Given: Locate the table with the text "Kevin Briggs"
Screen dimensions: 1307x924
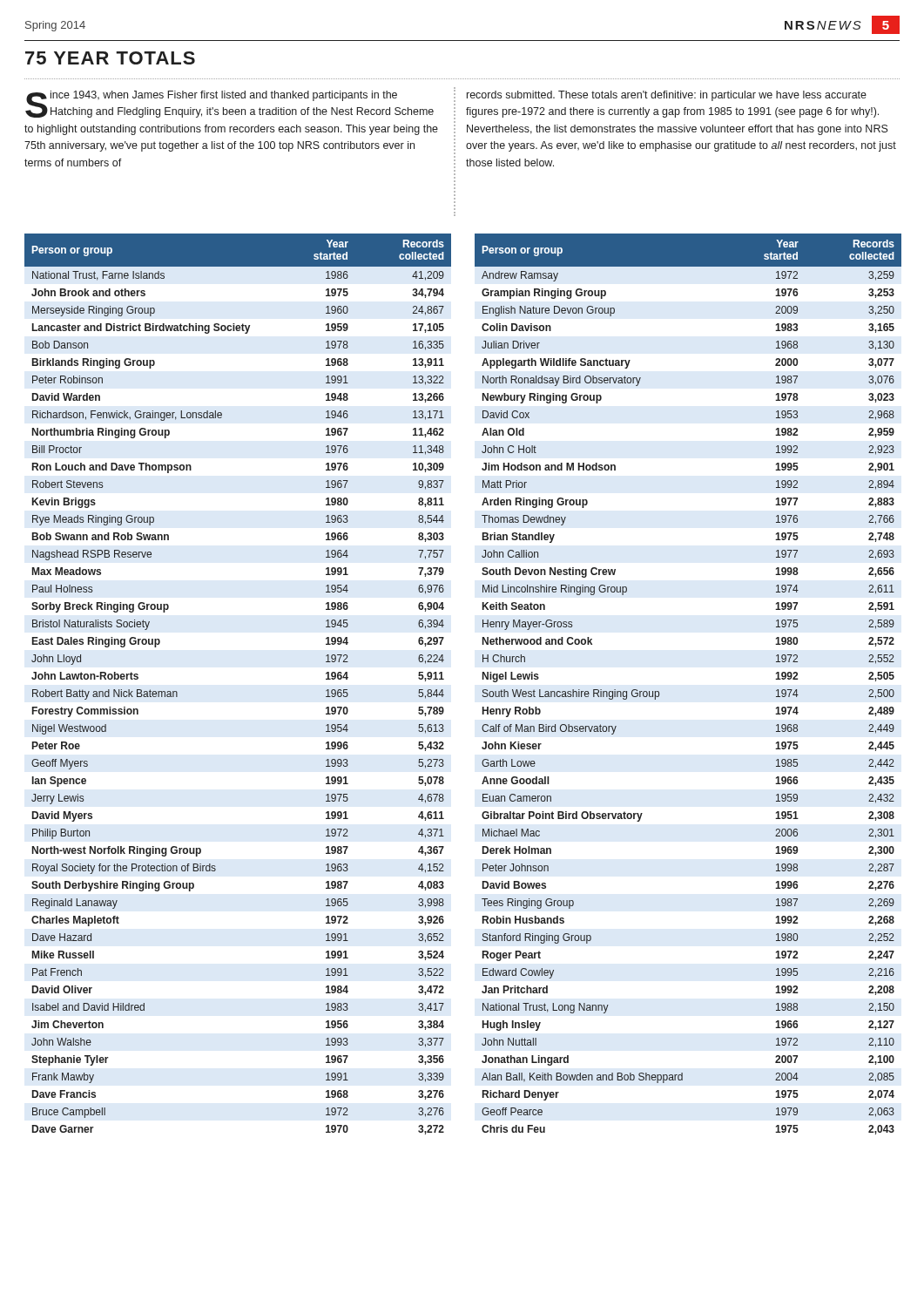Looking at the screenshot, I should pos(238,686).
